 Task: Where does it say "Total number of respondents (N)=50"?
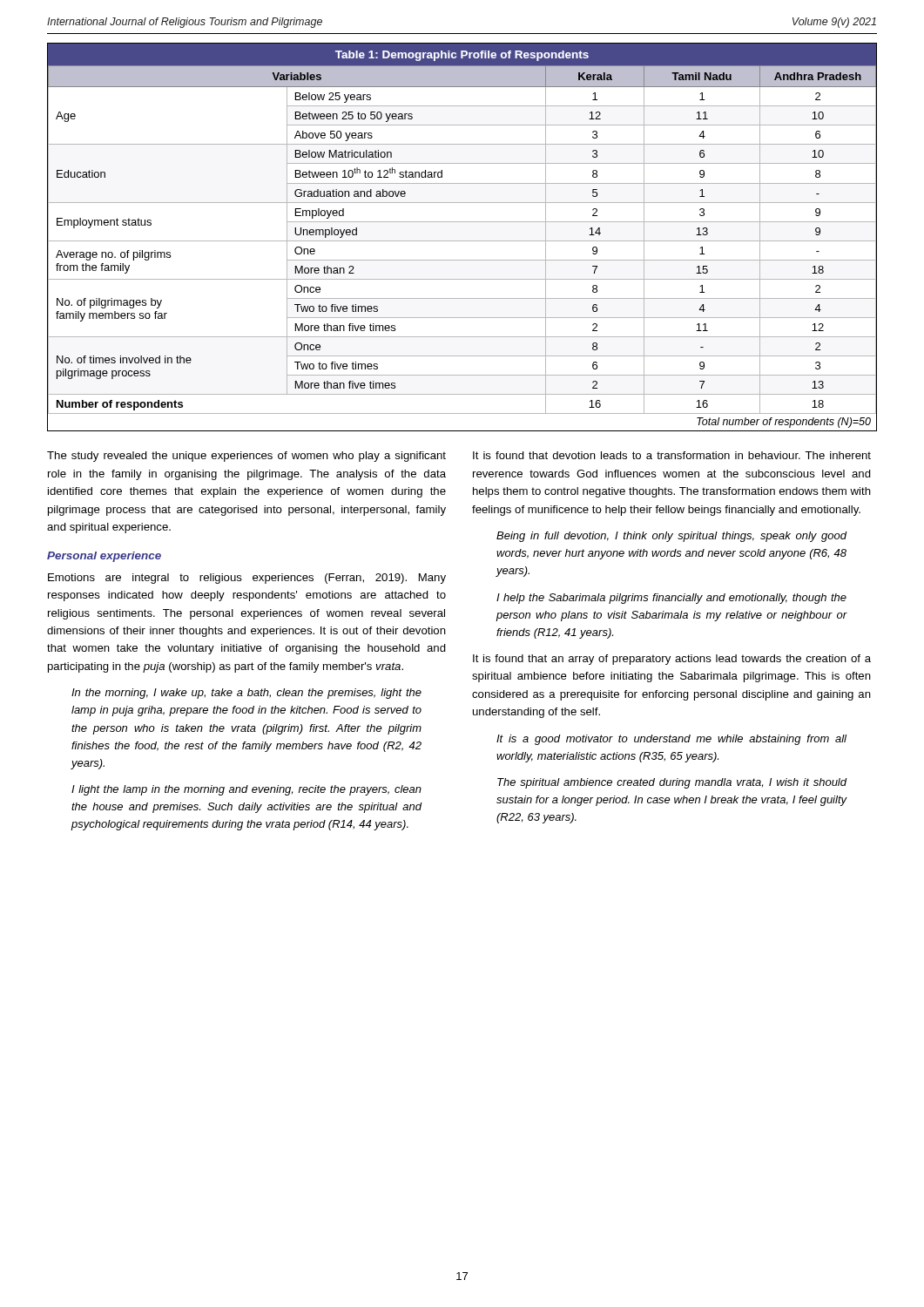[783, 422]
